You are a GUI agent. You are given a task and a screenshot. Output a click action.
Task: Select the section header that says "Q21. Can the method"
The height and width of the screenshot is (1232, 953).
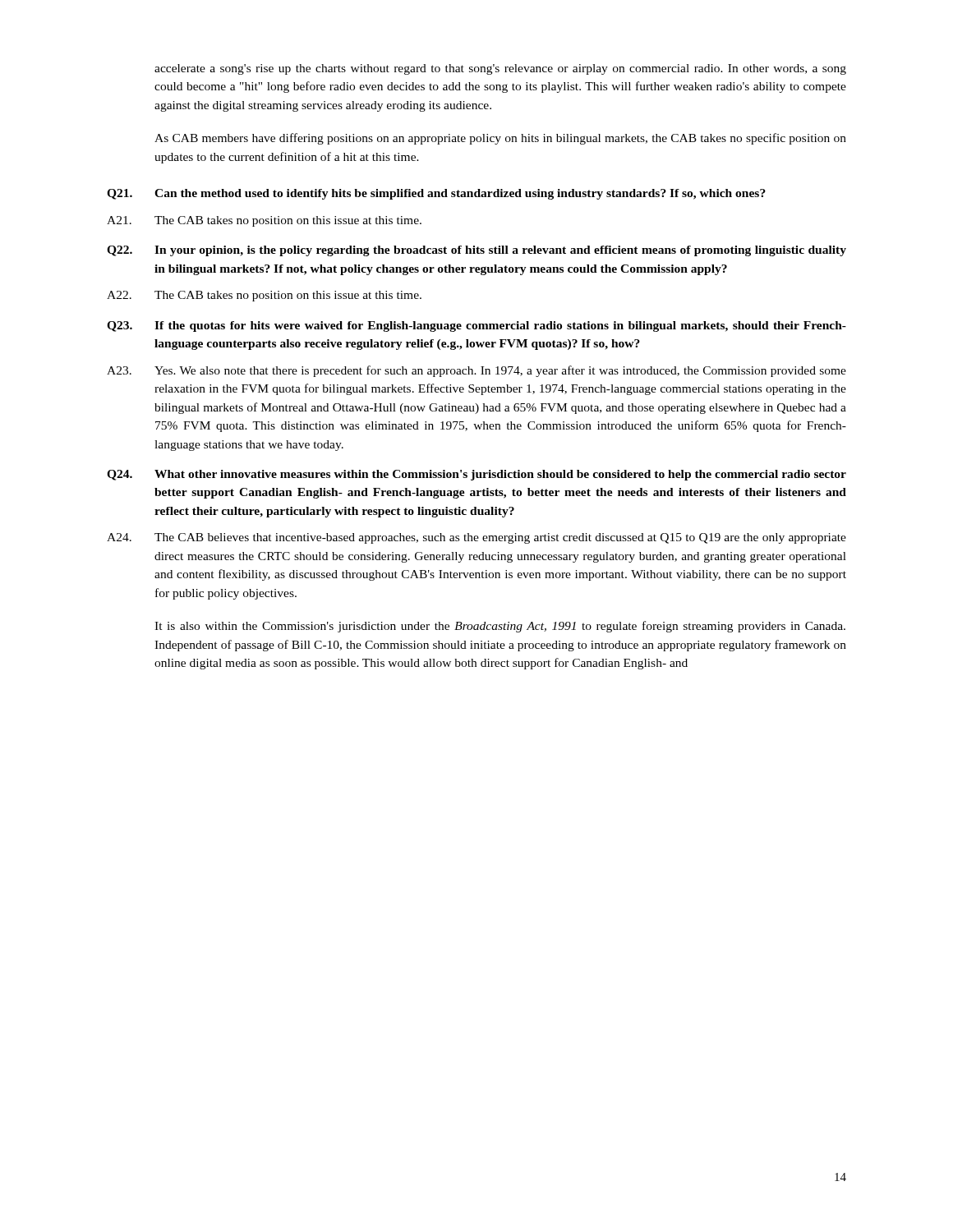(x=476, y=193)
